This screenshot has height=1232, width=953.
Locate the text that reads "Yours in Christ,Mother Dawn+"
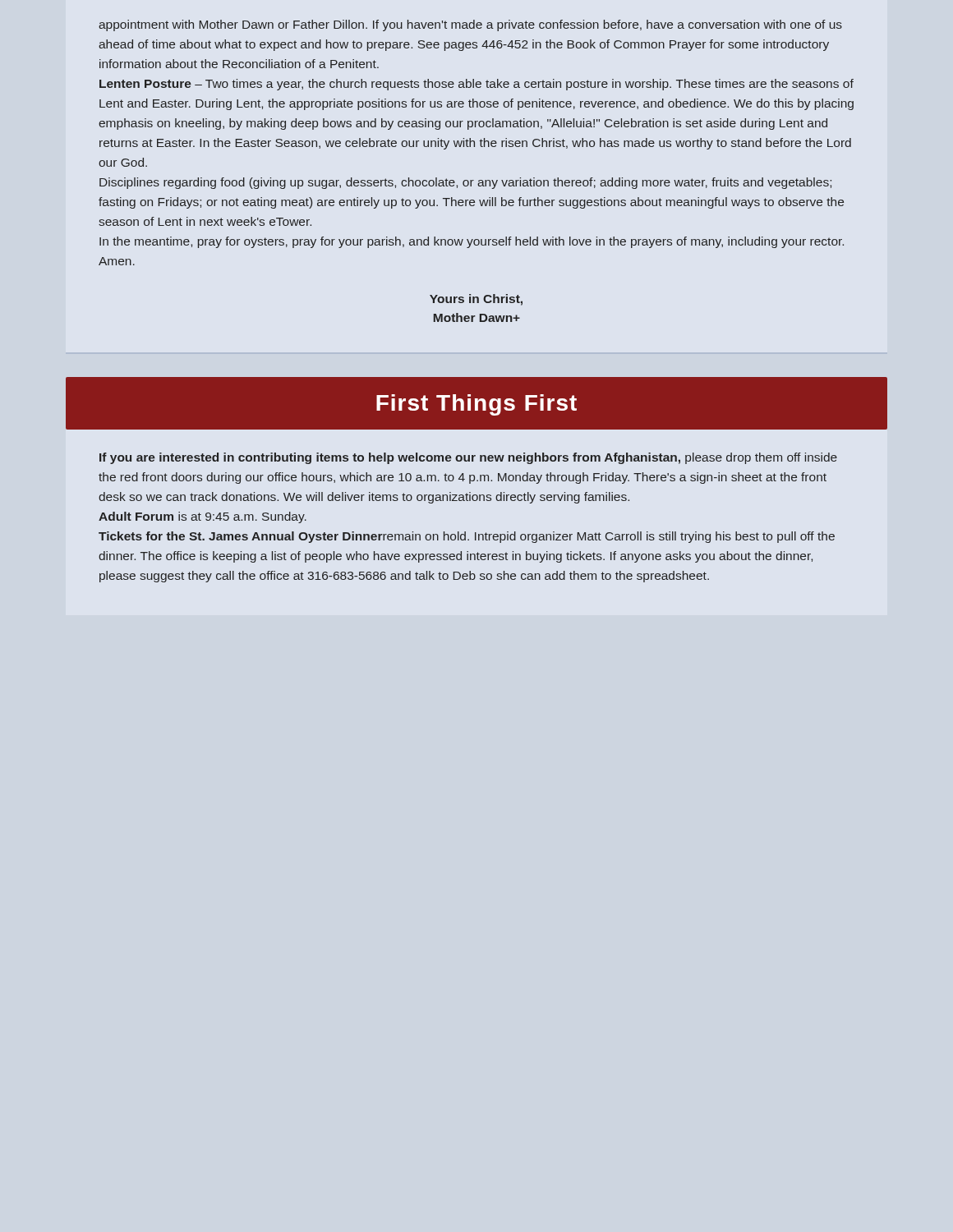(476, 308)
